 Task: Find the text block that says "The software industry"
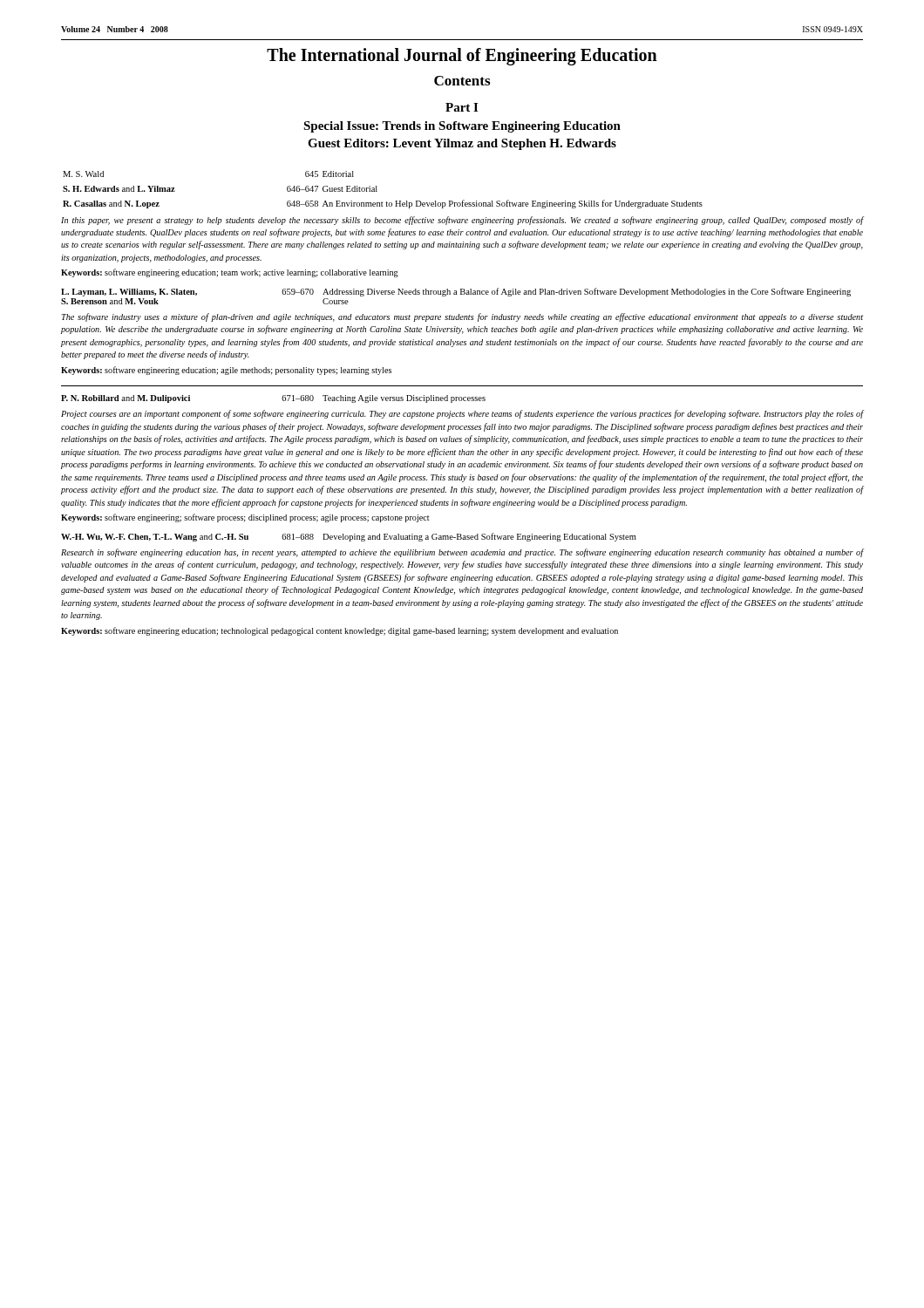462,336
